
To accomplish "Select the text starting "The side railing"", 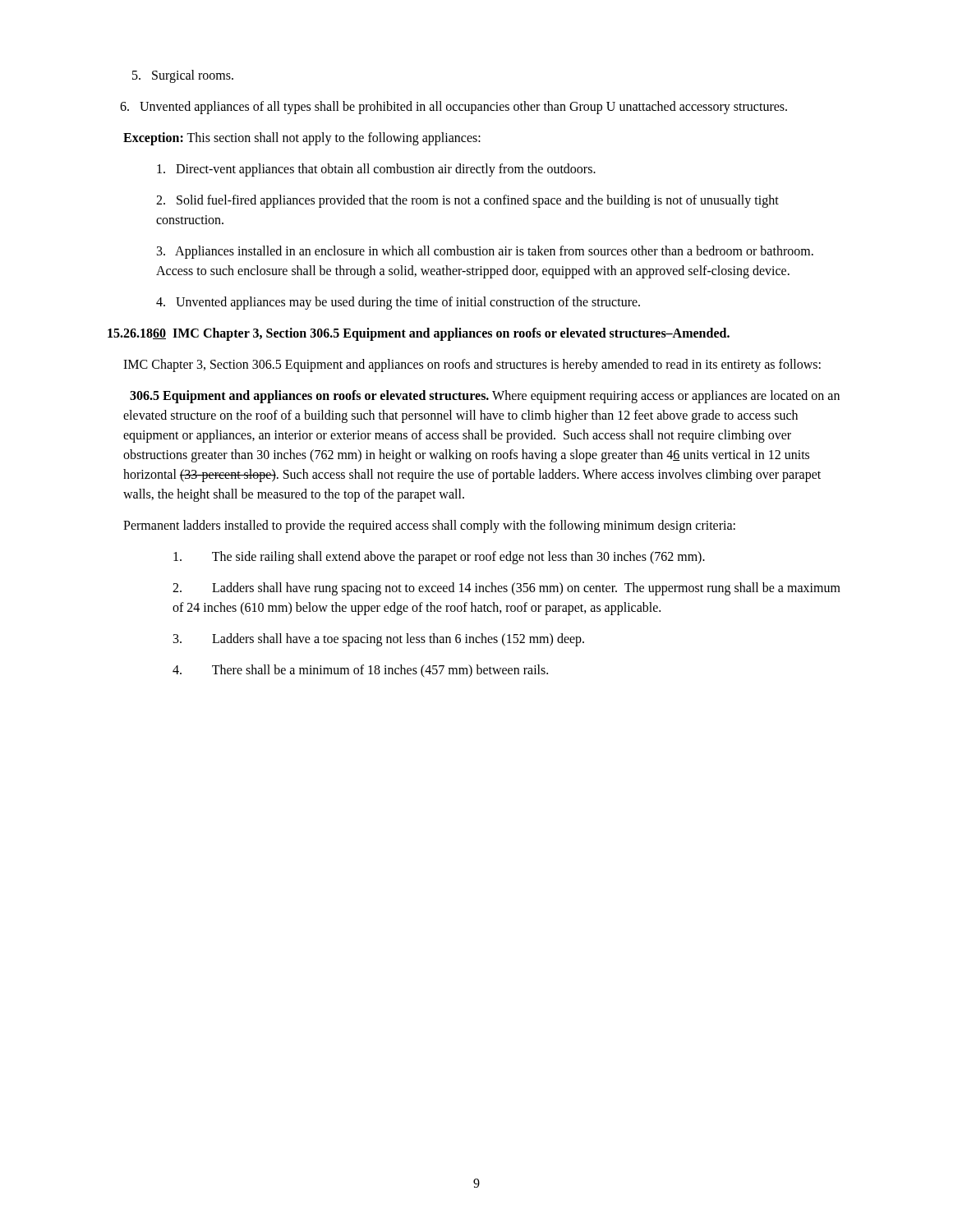I will [439, 556].
